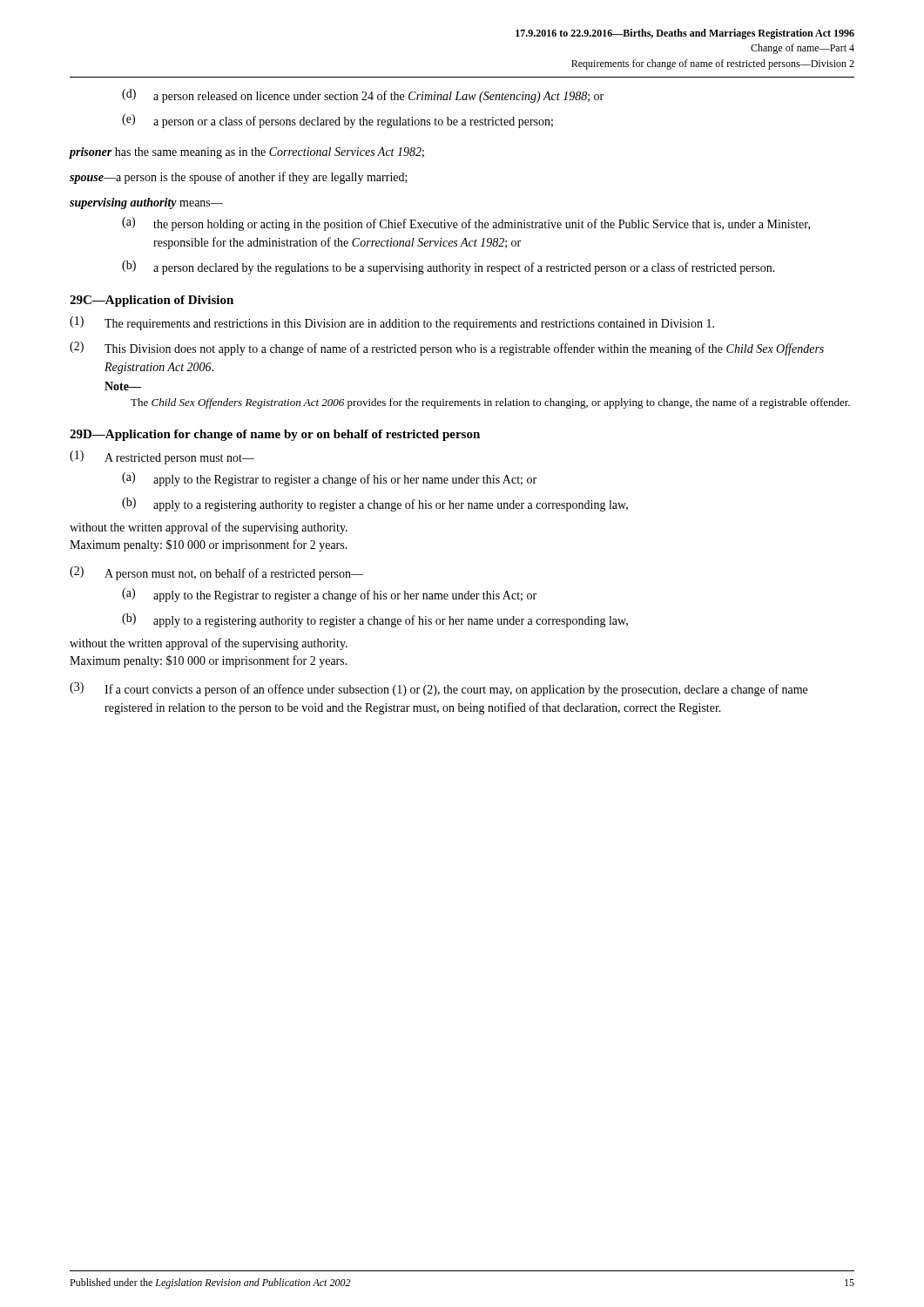Find the text block that says "(1) The requirements and restrictions in"

462,324
